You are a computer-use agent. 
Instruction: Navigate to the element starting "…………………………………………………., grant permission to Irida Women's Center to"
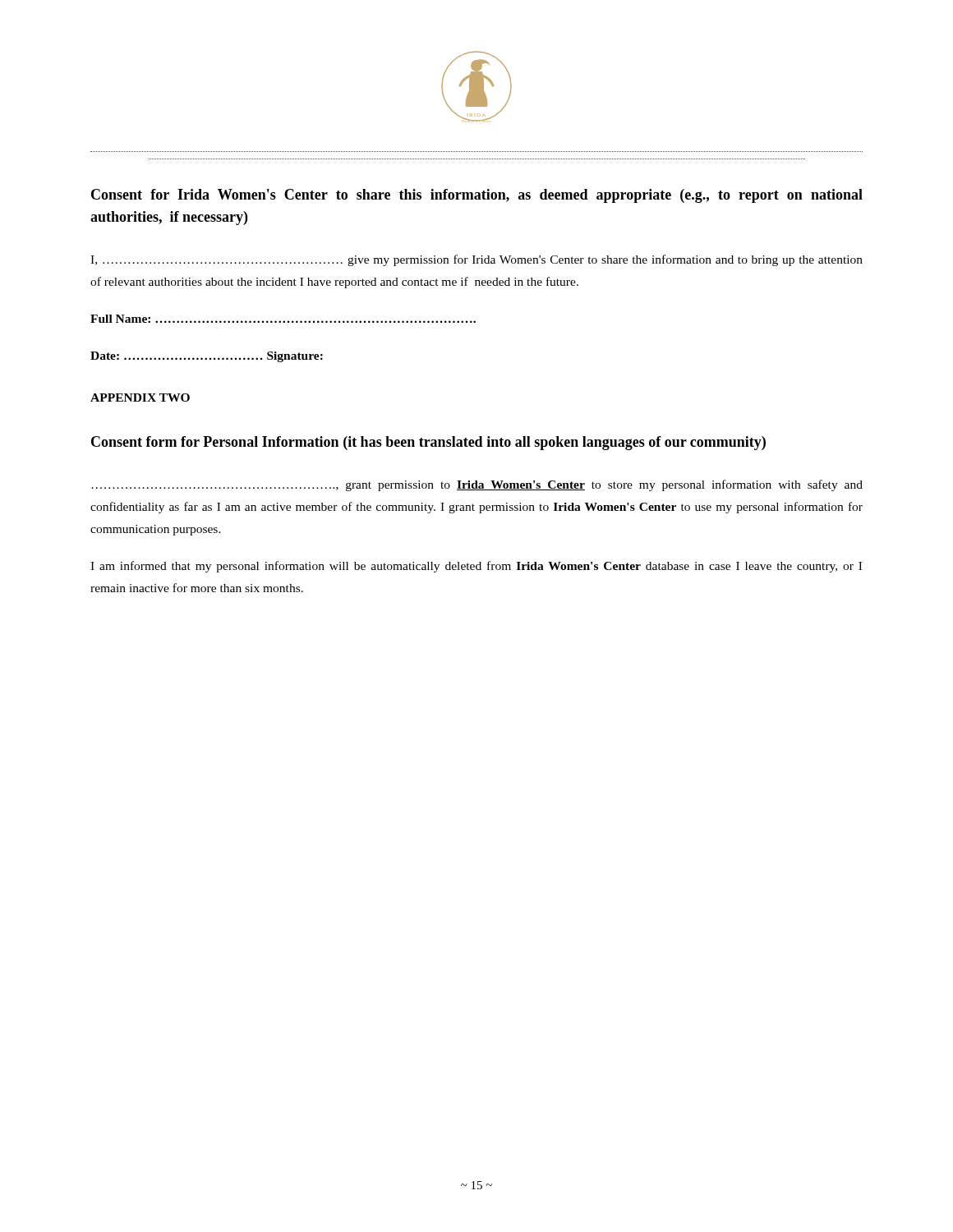476,506
